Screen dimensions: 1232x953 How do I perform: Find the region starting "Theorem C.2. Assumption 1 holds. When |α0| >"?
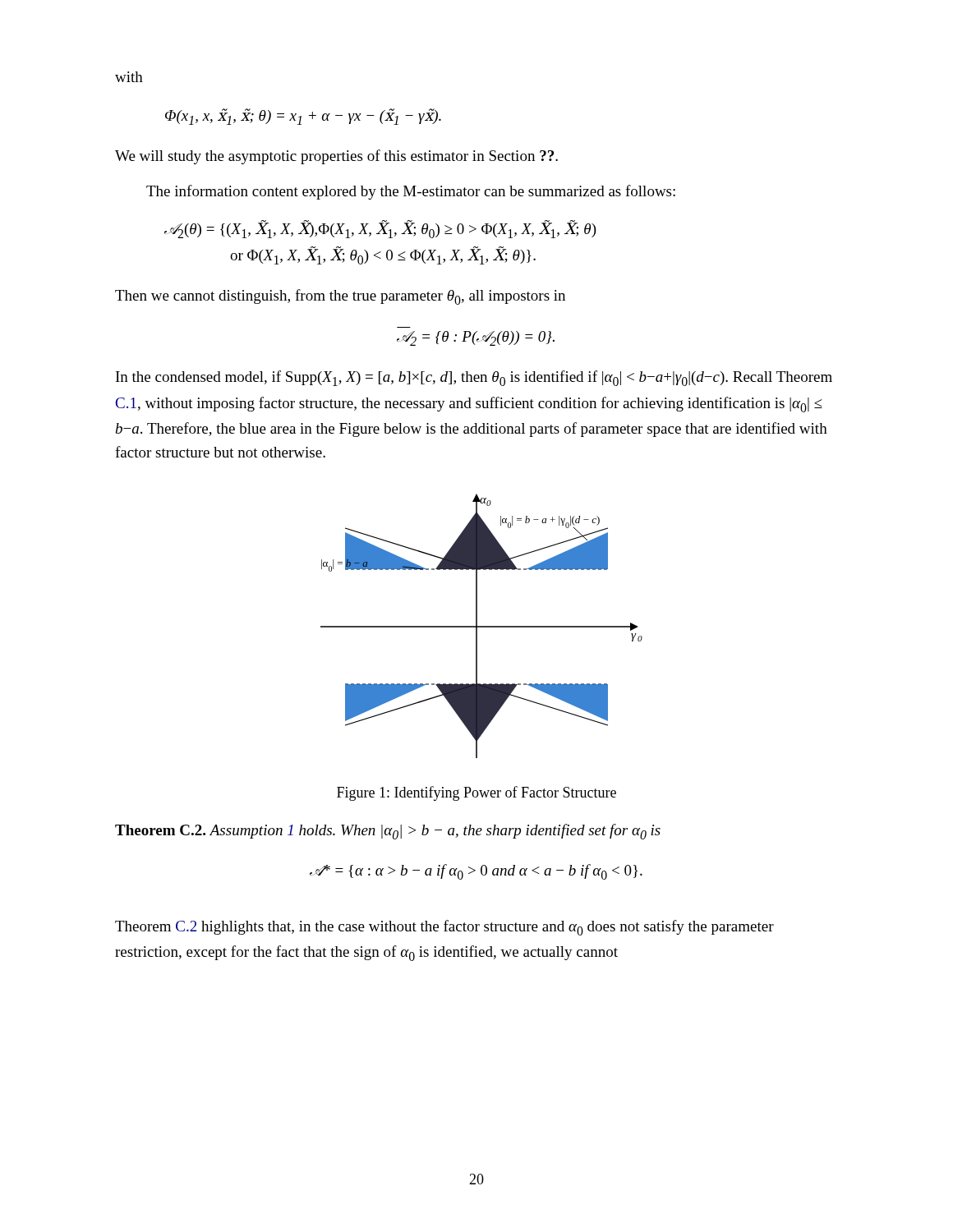click(388, 831)
